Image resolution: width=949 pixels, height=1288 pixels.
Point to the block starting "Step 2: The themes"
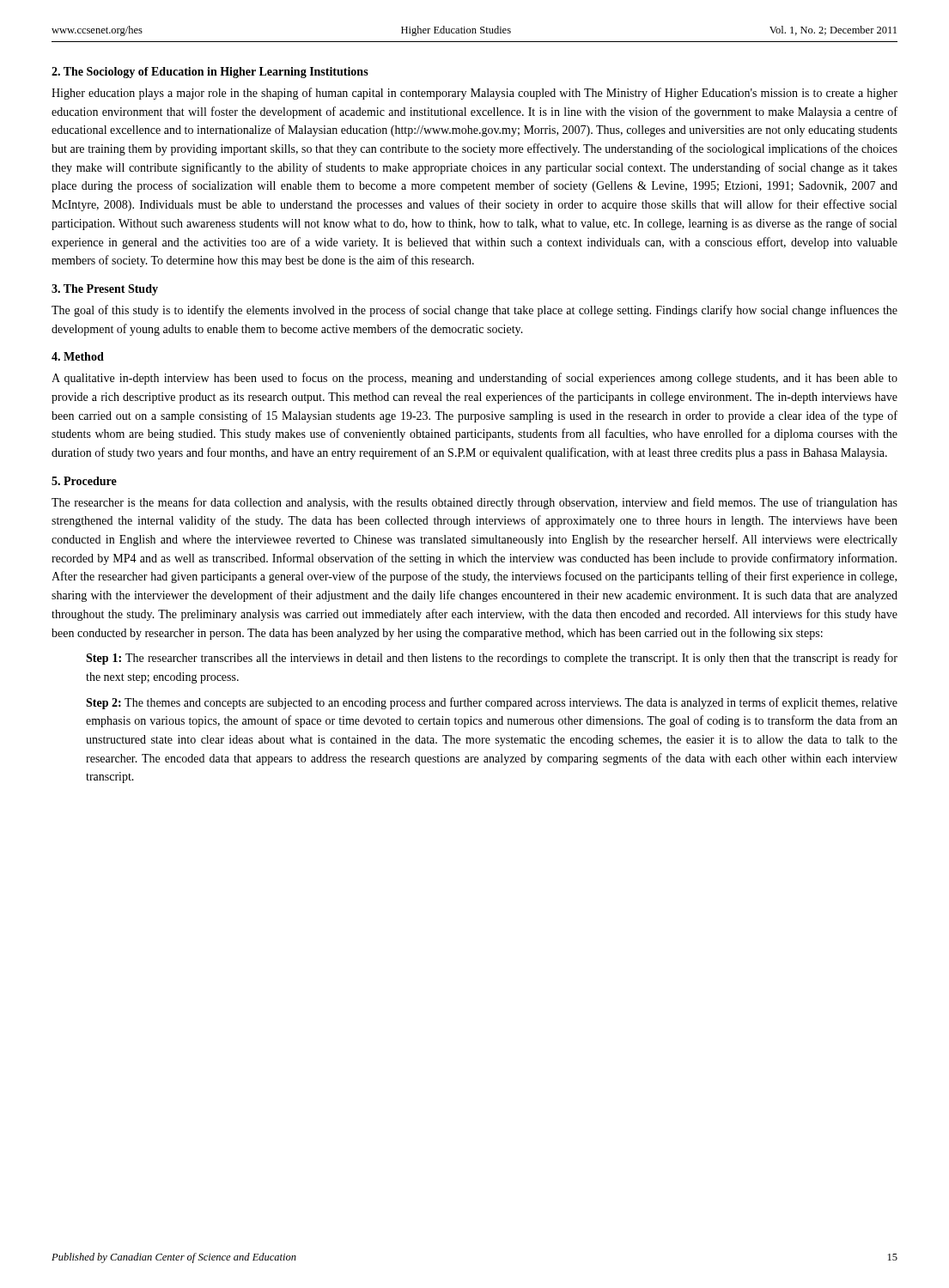492,740
